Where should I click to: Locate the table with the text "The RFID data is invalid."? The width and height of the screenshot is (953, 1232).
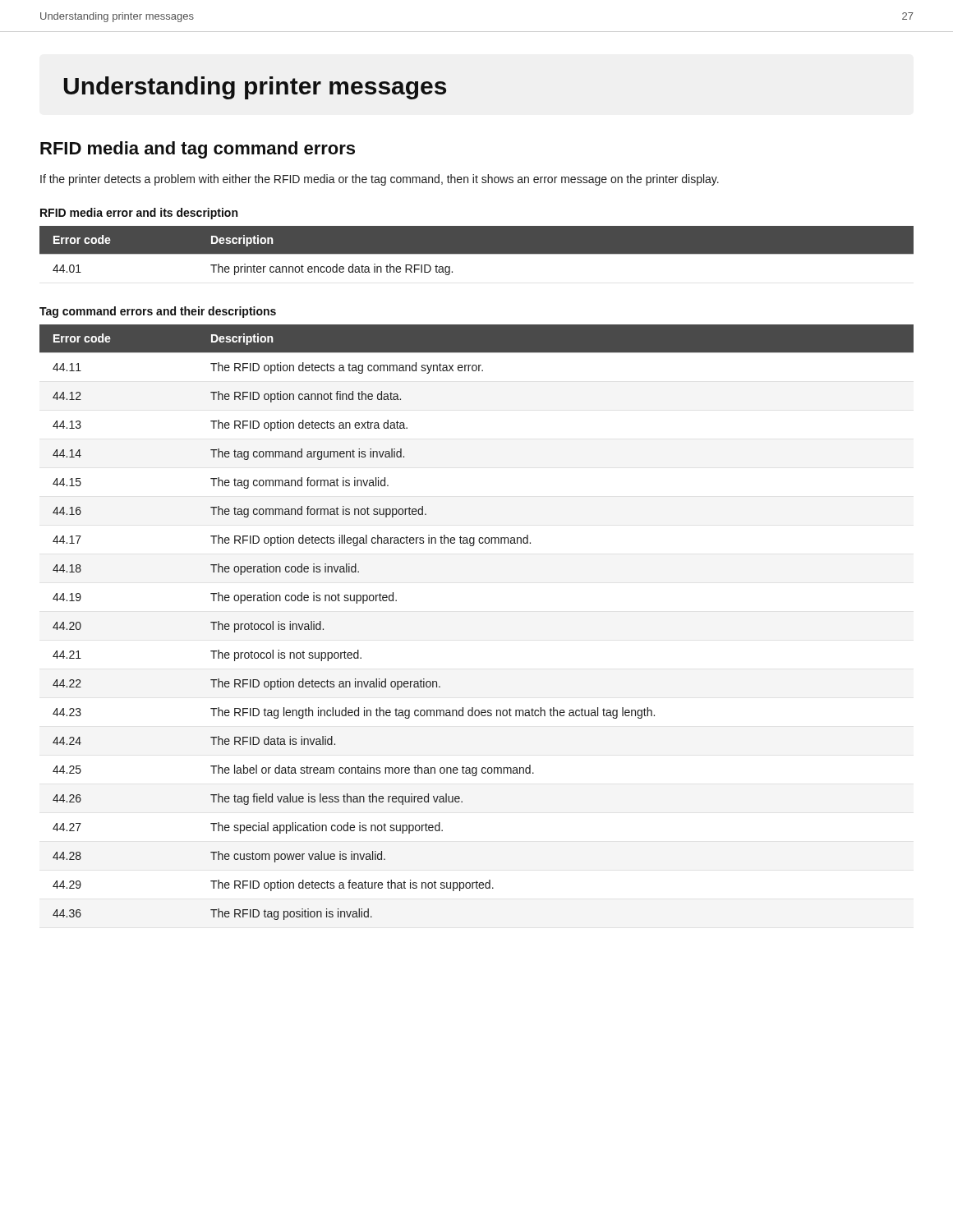[x=476, y=626]
